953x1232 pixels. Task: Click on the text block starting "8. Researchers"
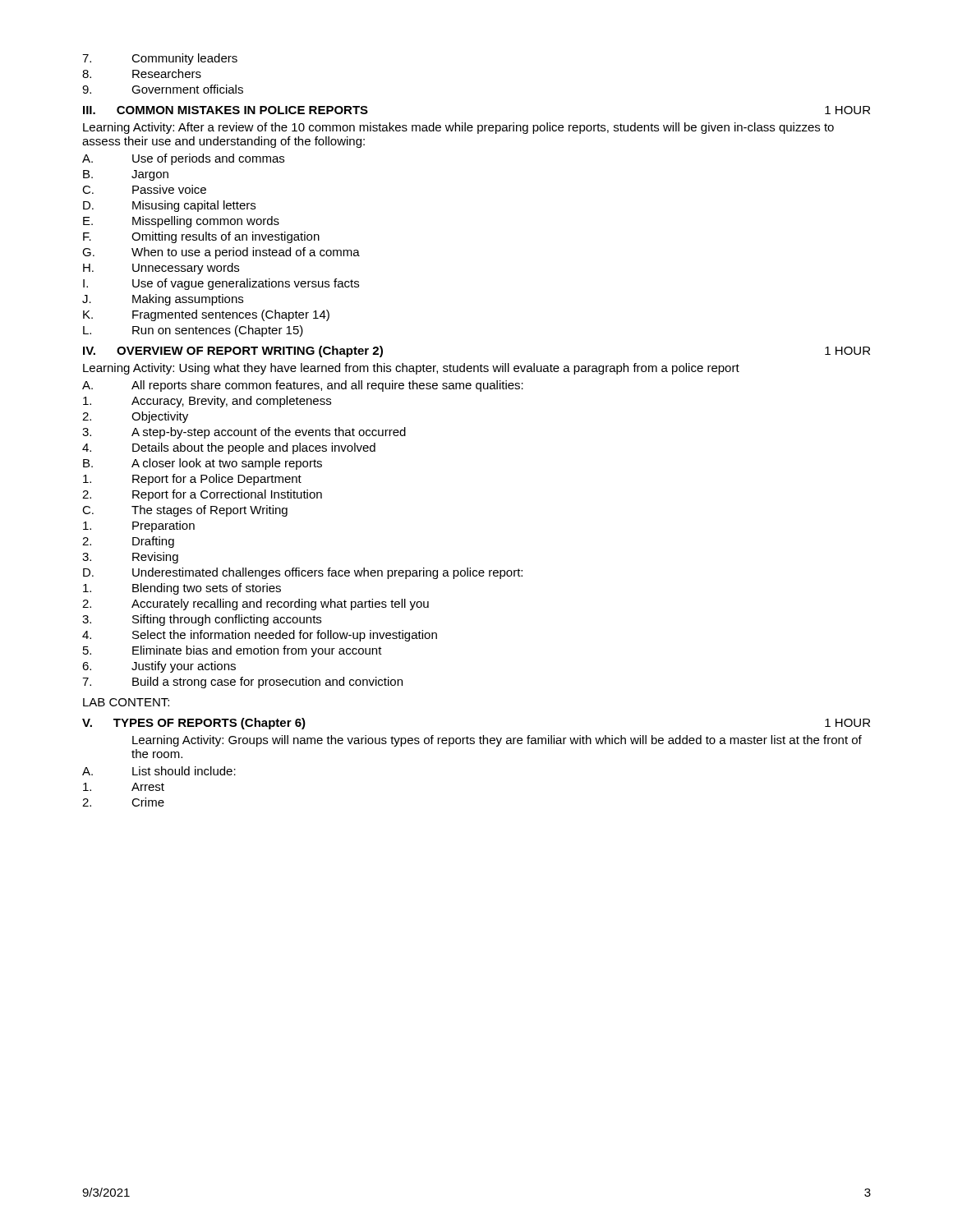[142, 74]
